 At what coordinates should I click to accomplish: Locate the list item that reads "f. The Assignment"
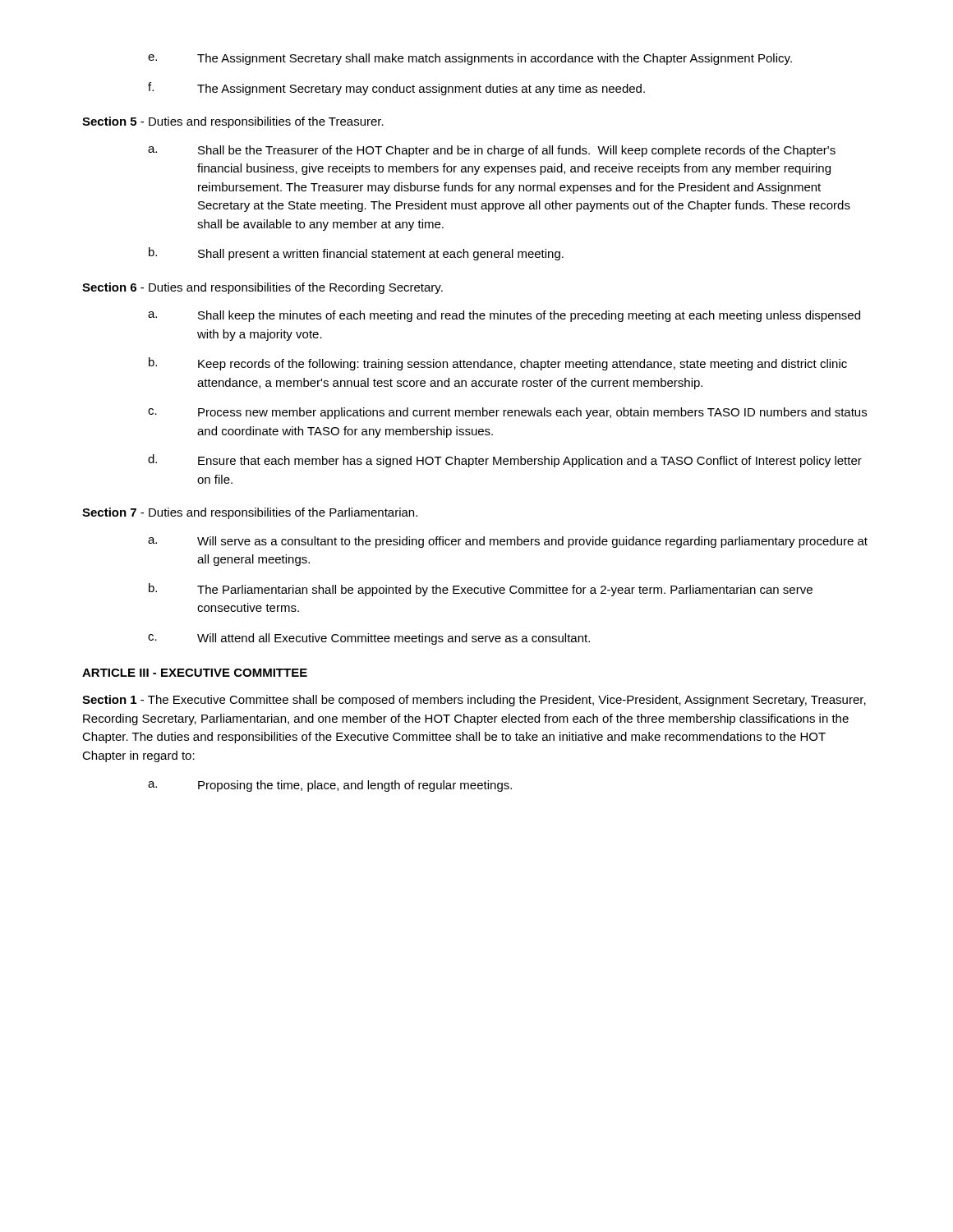click(x=476, y=88)
